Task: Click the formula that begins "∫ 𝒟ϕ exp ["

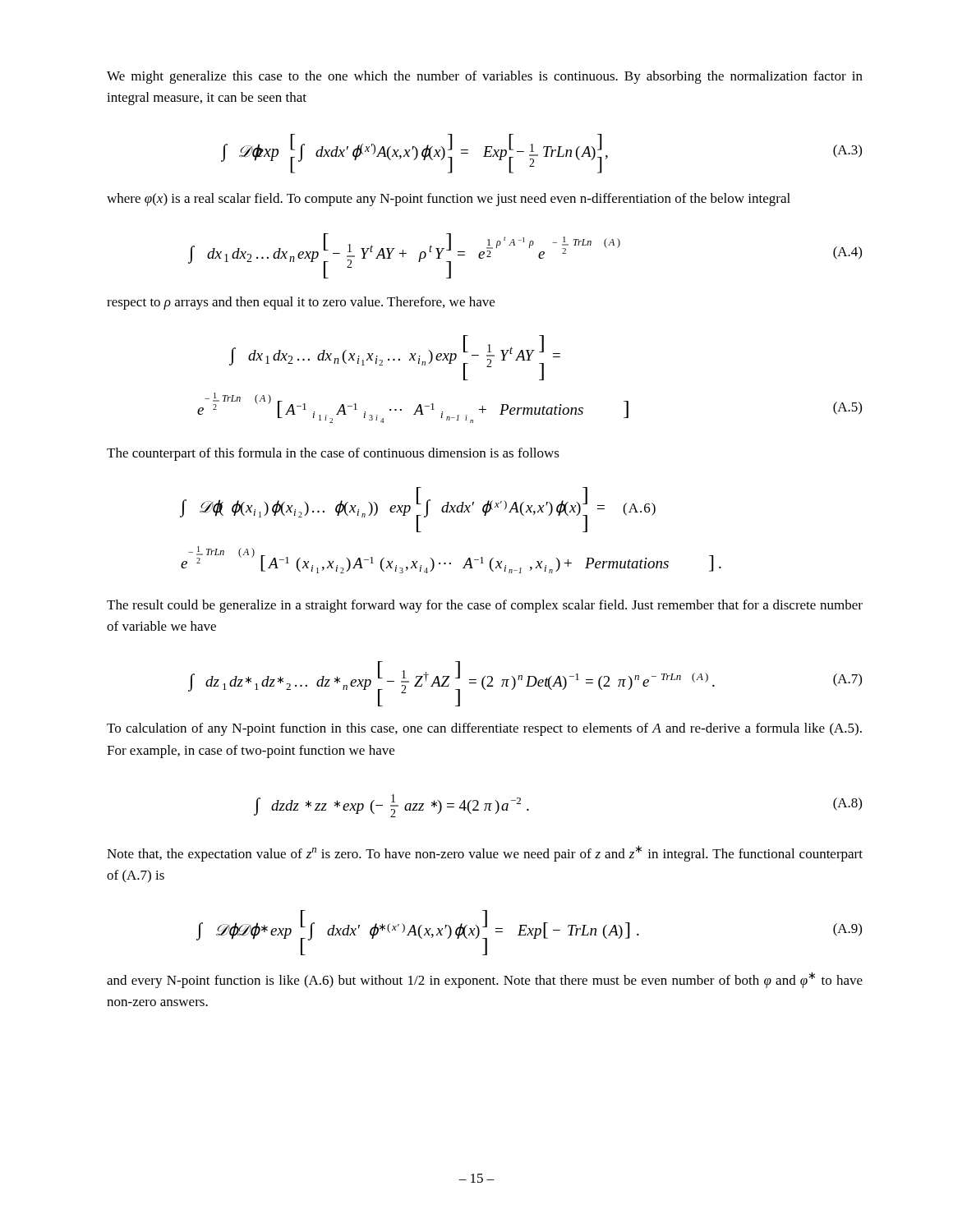Action: 485,150
